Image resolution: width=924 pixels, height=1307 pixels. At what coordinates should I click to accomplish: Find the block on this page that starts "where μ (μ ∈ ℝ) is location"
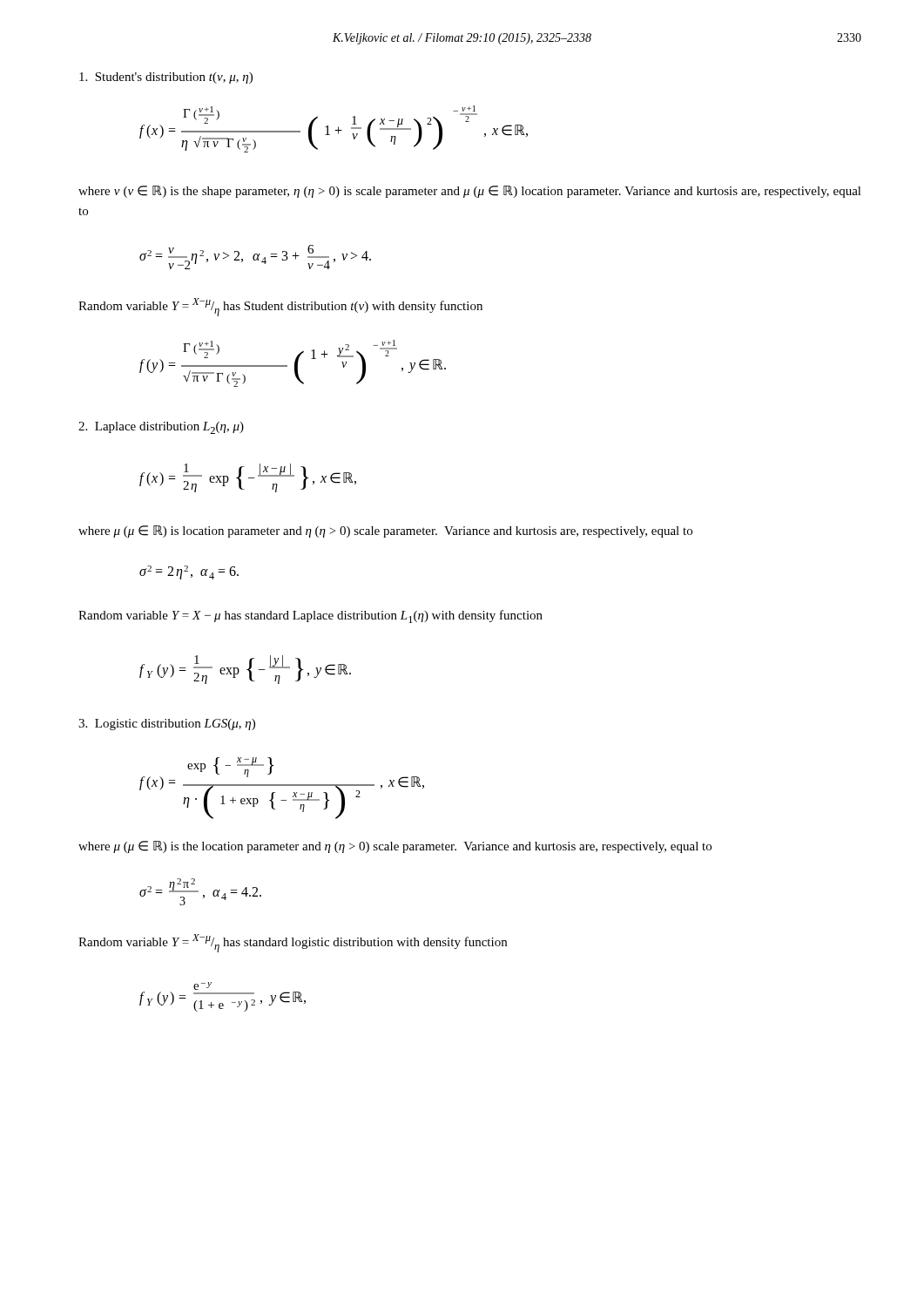pyautogui.click(x=386, y=531)
